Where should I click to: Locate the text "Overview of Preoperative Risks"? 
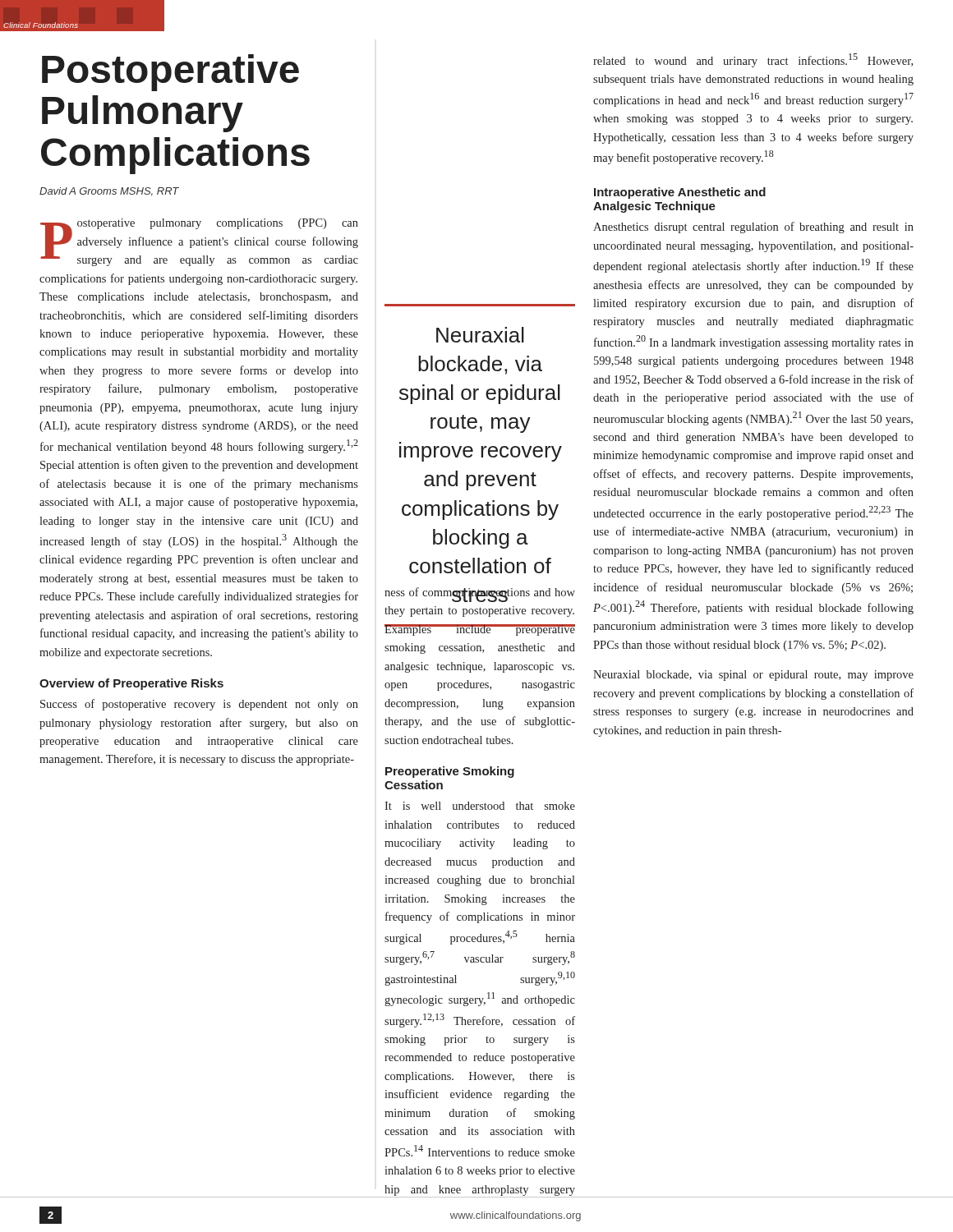click(x=132, y=683)
